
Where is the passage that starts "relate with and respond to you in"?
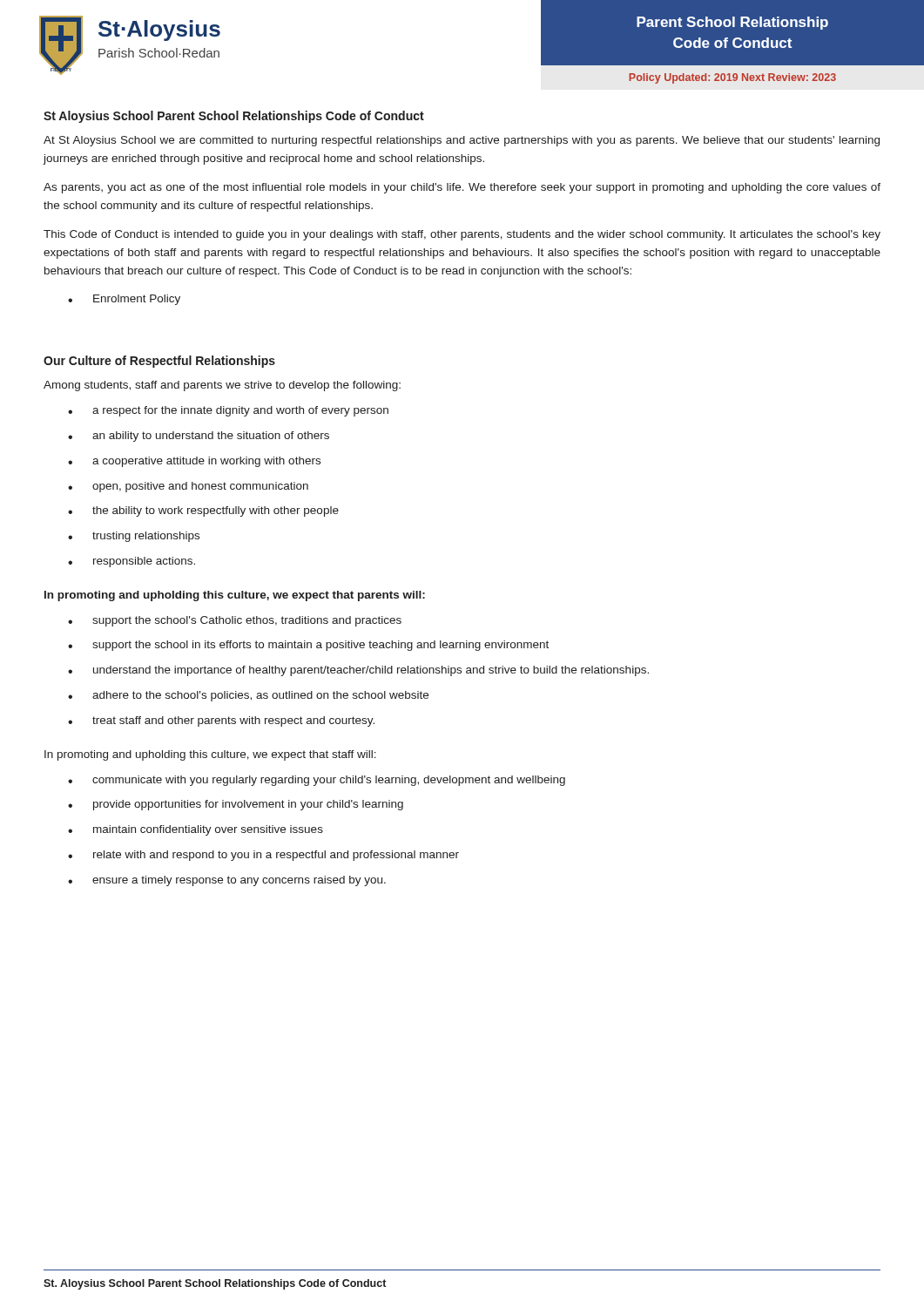pyautogui.click(x=263, y=856)
